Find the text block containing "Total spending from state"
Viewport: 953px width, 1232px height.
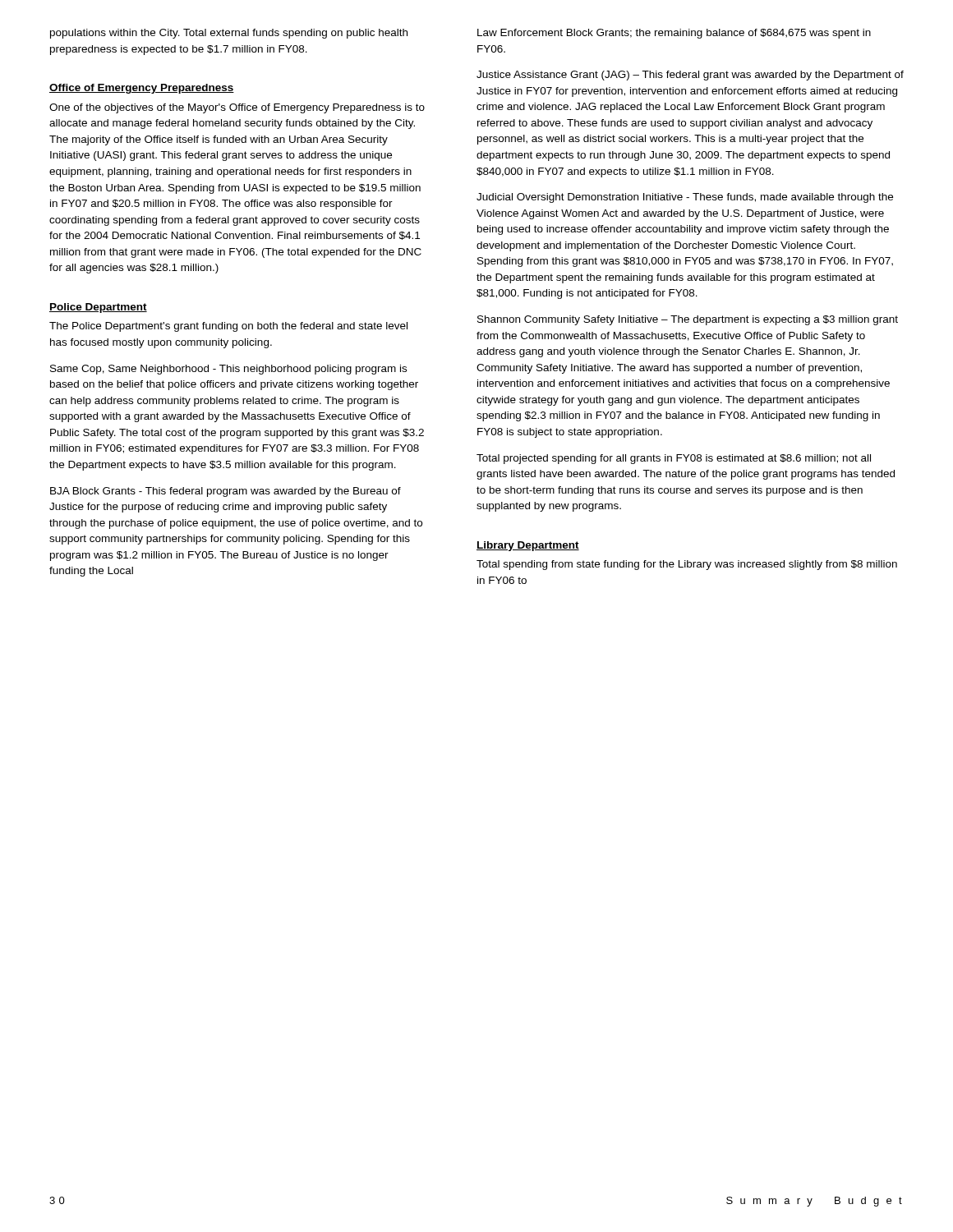pos(690,572)
